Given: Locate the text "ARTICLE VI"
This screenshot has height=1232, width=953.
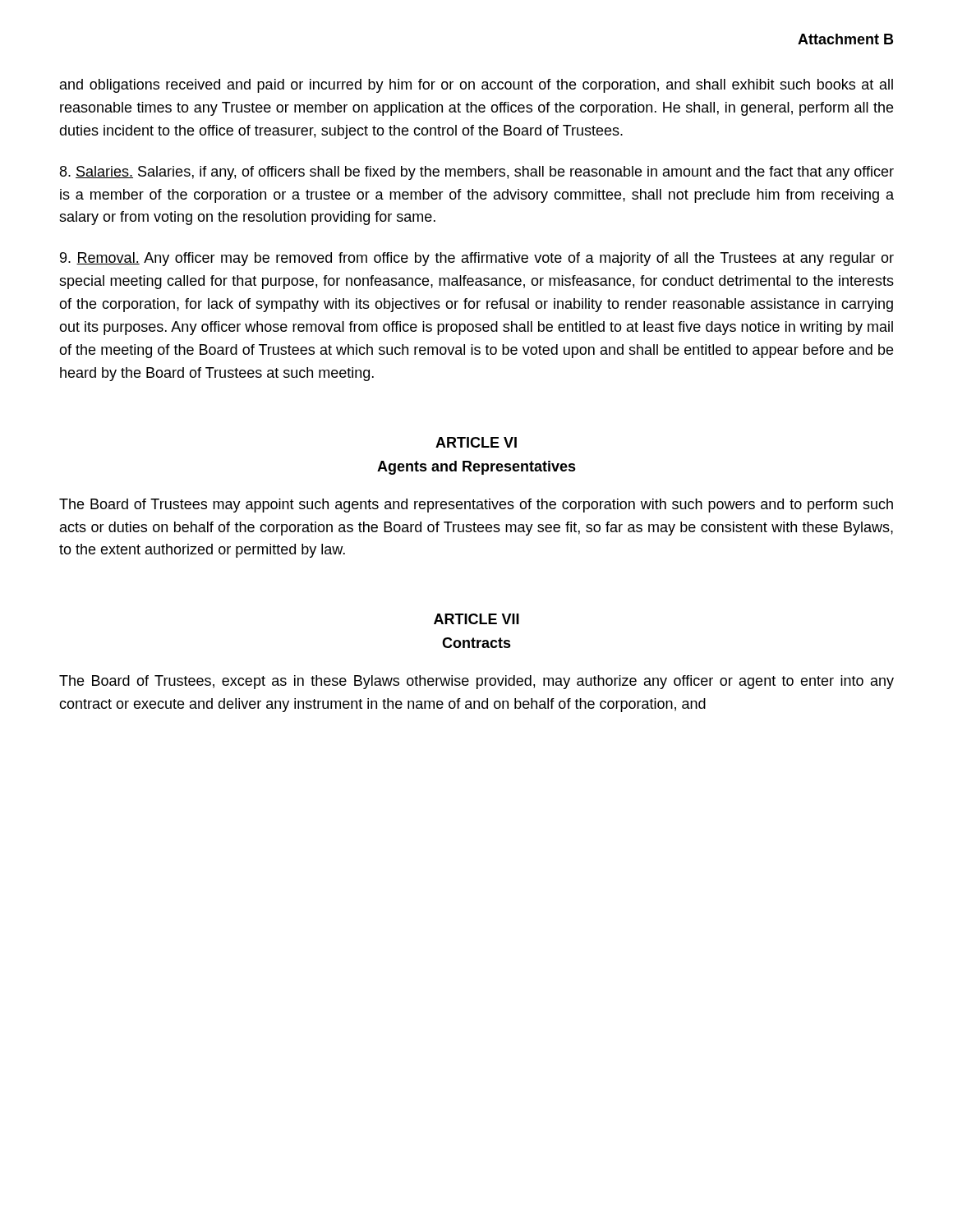Looking at the screenshot, I should tap(476, 442).
